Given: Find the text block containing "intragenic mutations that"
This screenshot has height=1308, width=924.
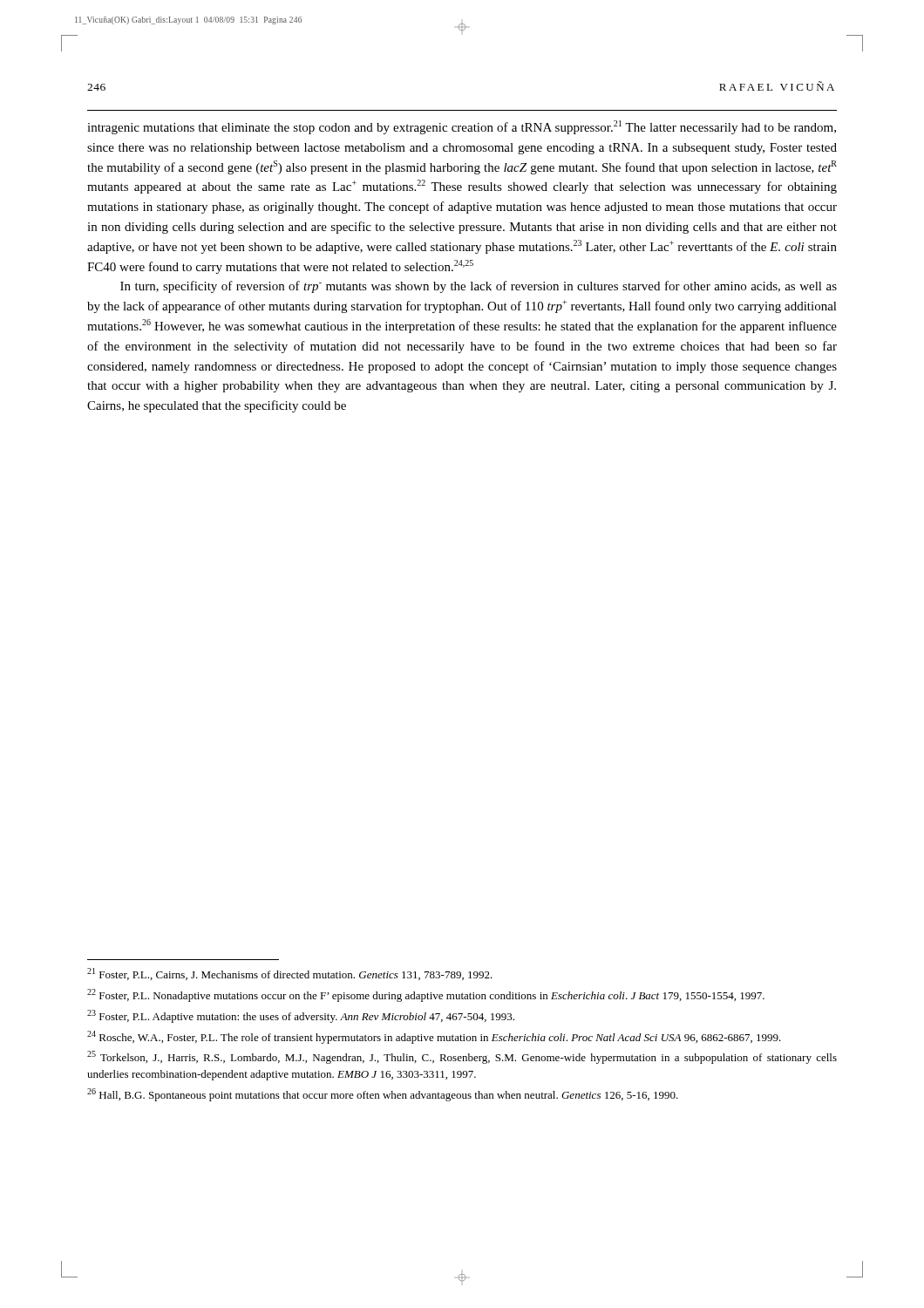Looking at the screenshot, I should (462, 197).
